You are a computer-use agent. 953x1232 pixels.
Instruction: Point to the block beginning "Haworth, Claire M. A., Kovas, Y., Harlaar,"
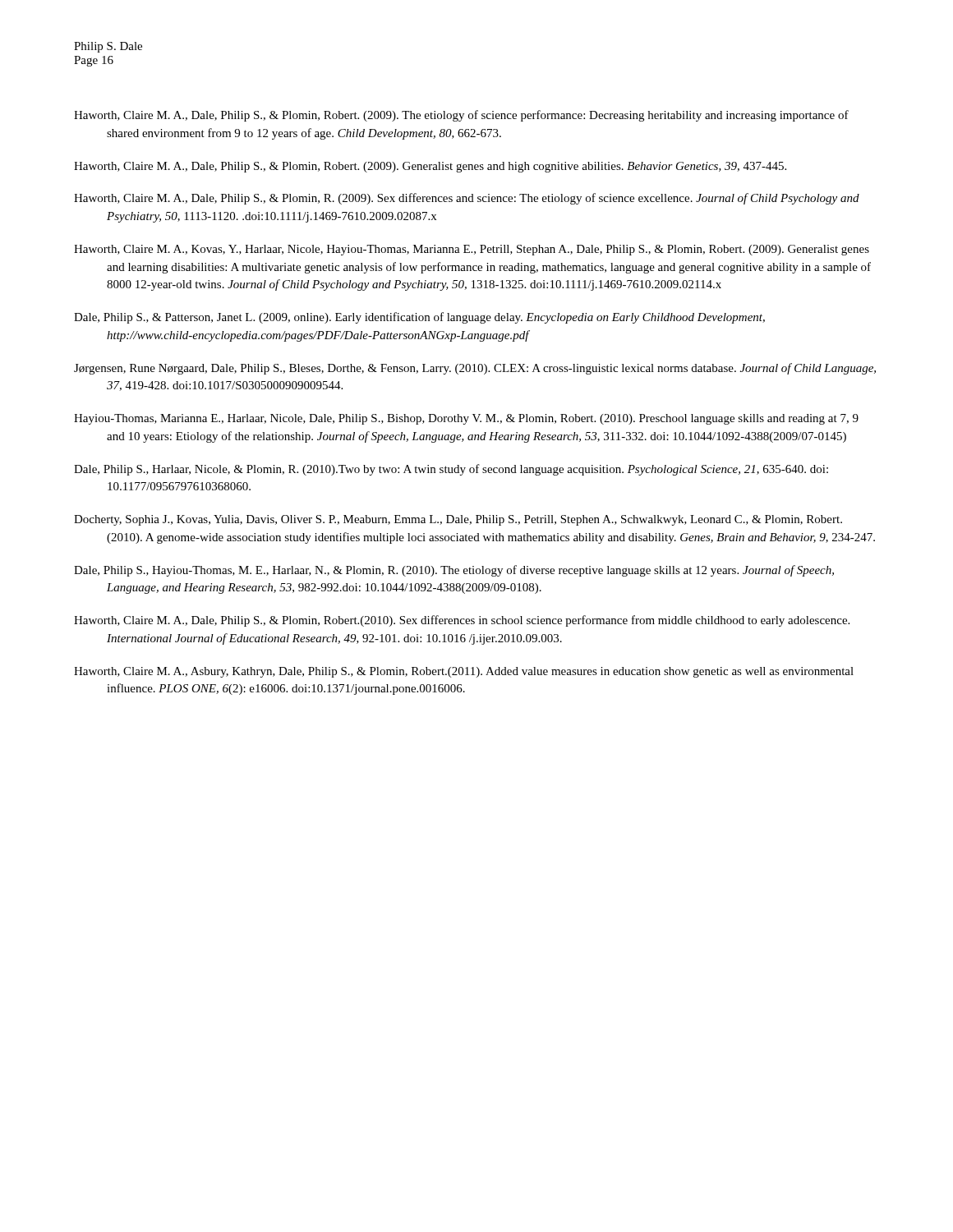click(x=472, y=267)
